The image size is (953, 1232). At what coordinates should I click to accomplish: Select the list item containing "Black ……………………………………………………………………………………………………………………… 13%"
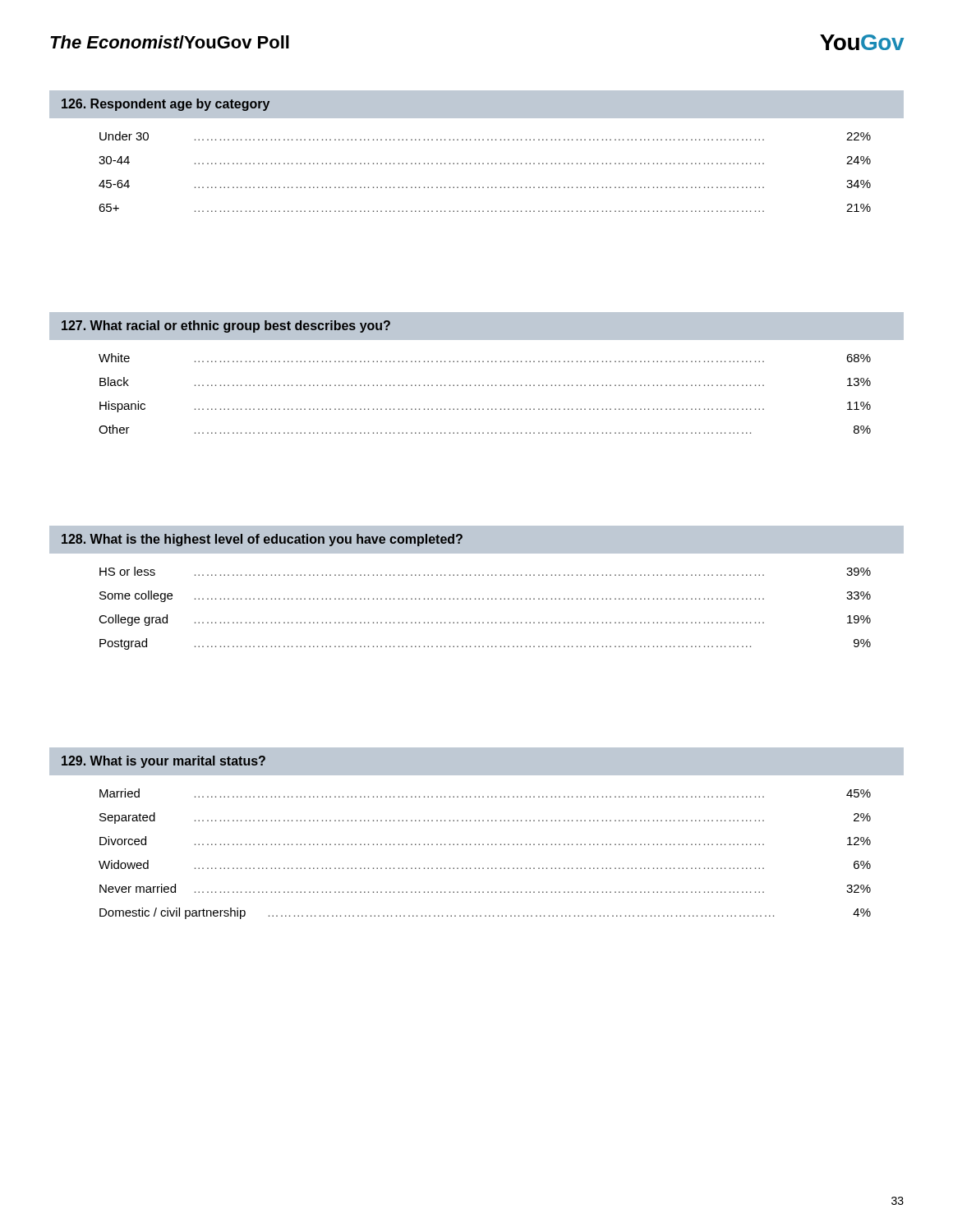pyautogui.click(x=485, y=381)
